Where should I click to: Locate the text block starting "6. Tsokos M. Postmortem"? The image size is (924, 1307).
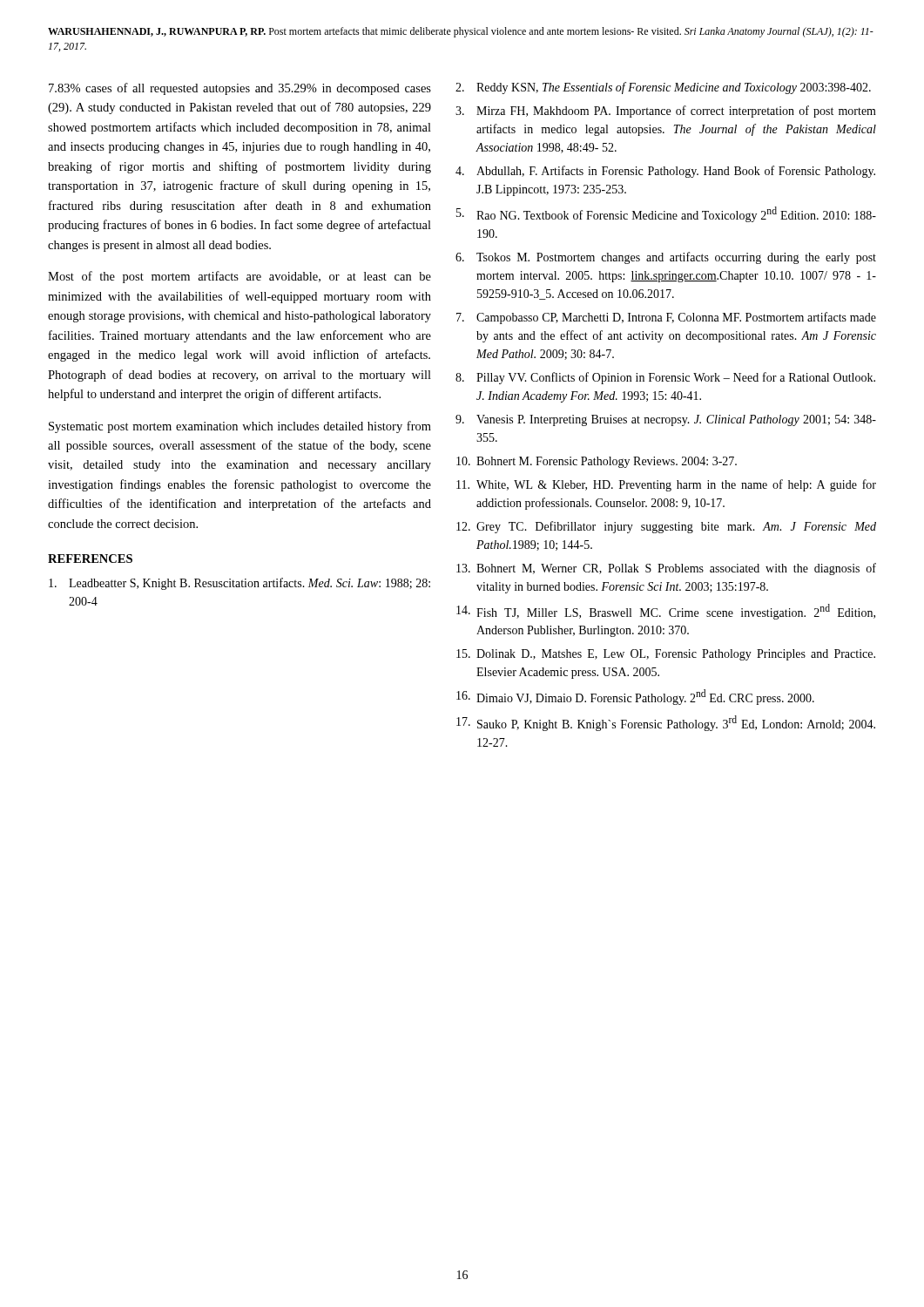coord(666,276)
